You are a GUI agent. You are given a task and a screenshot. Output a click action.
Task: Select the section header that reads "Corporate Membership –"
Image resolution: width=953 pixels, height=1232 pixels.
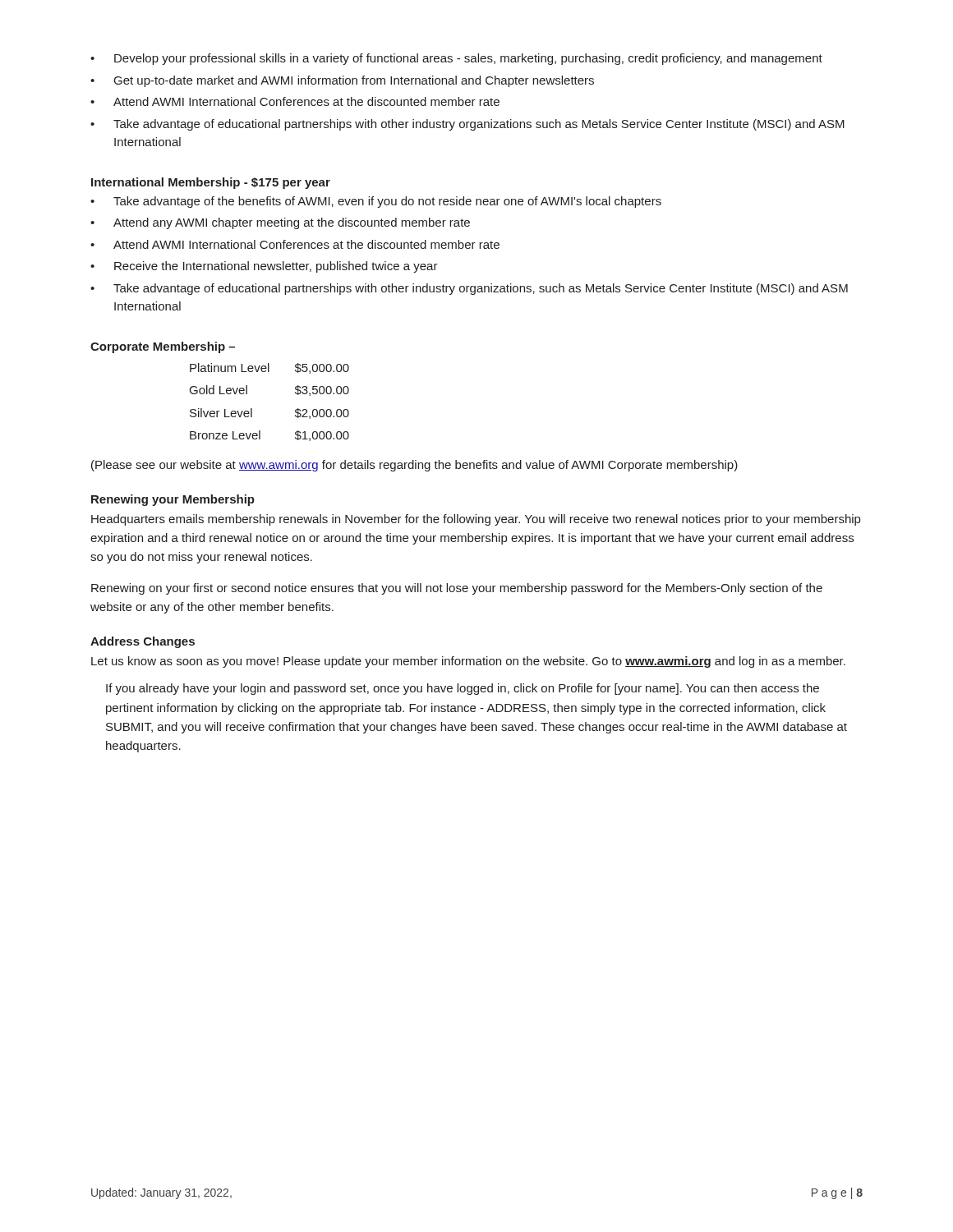point(163,346)
